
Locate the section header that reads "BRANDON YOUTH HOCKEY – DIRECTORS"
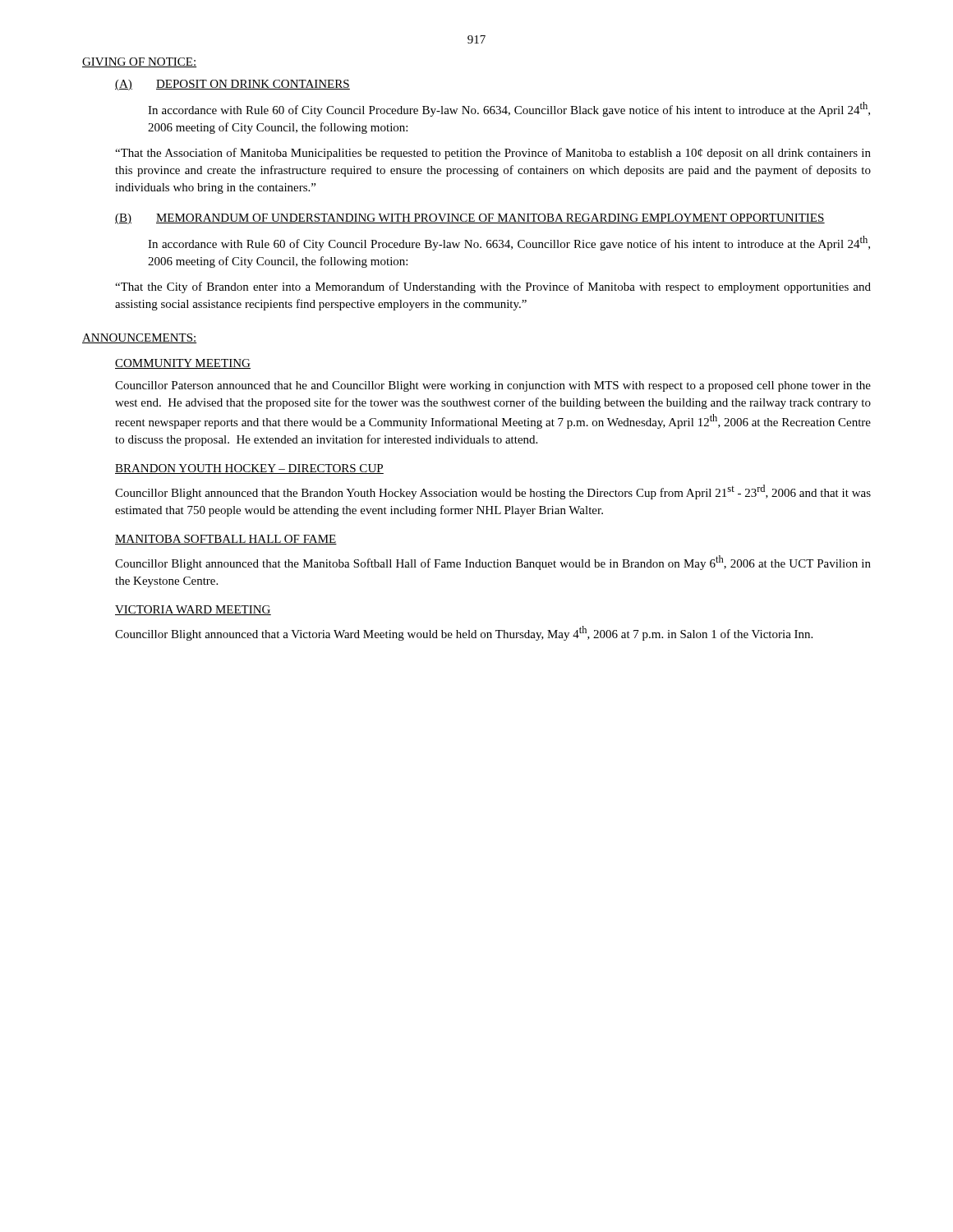(249, 468)
